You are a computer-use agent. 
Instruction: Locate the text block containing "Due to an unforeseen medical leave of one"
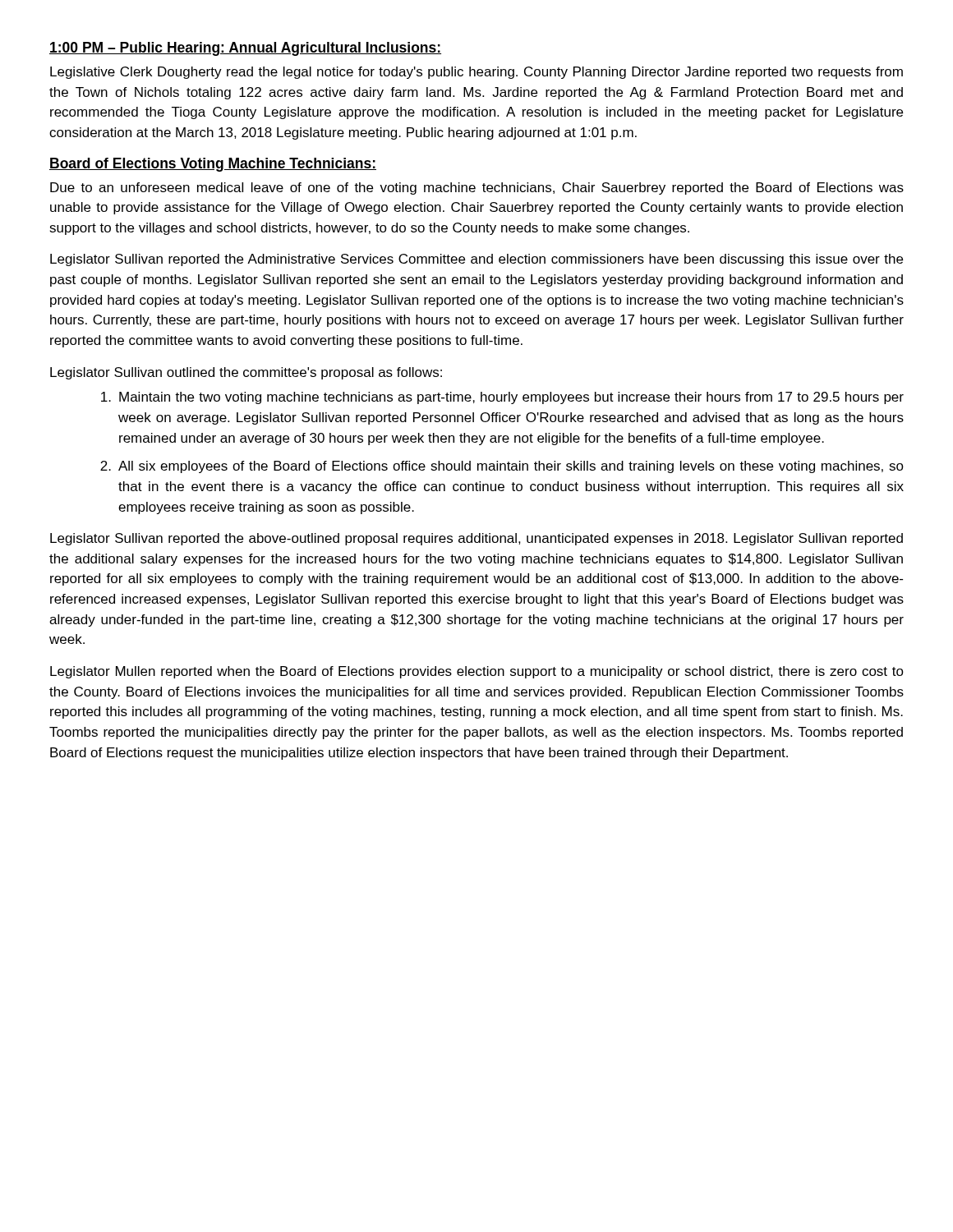476,208
